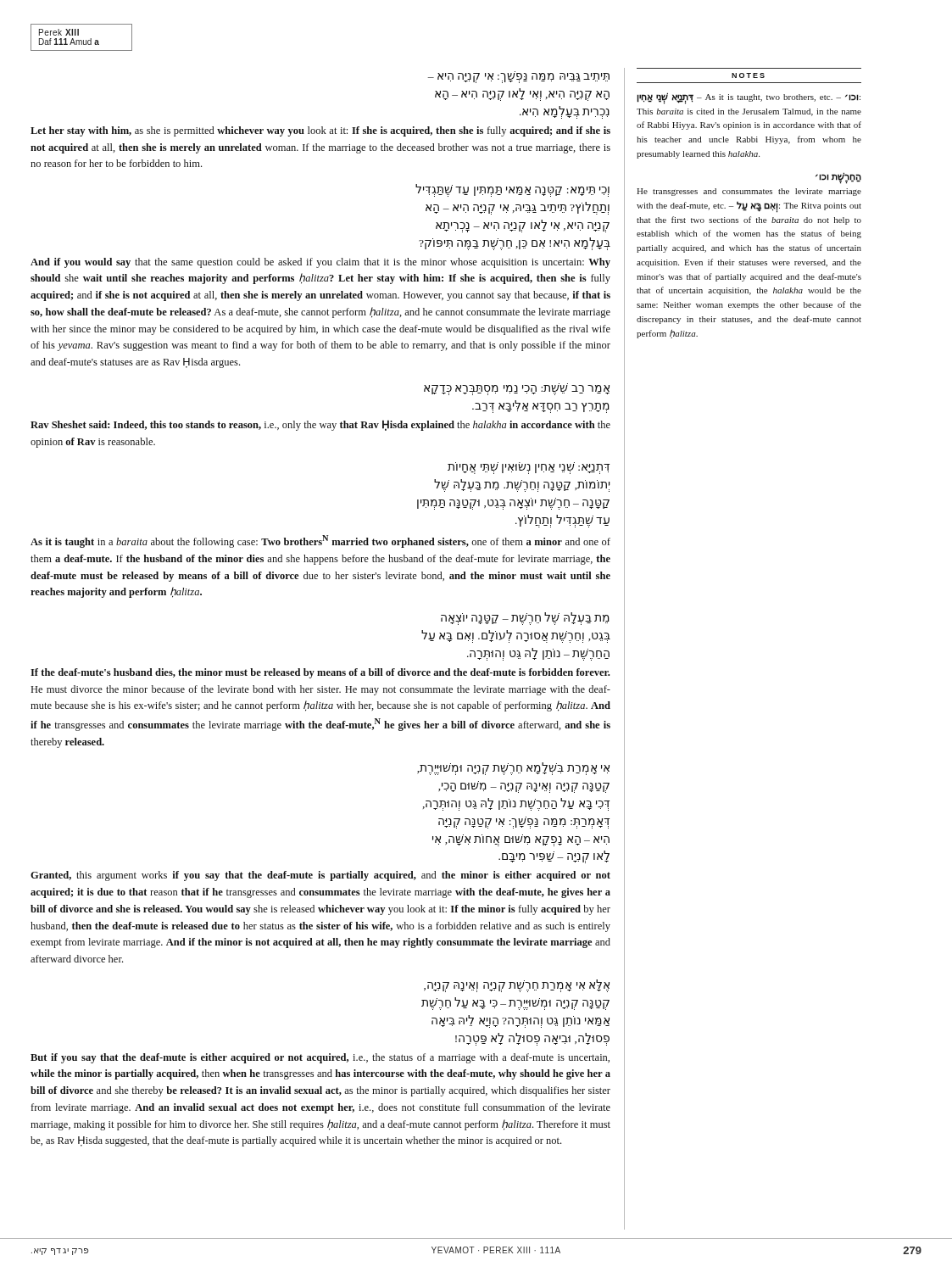
Task: Click on the text block with the text "אָמַר רַב שֵׁשֶׁת: הָכִי נַמִי מִסְתַּבְּרָא כְּדָקָא מְתָרֵץ"
Action: pyautogui.click(x=517, y=397)
